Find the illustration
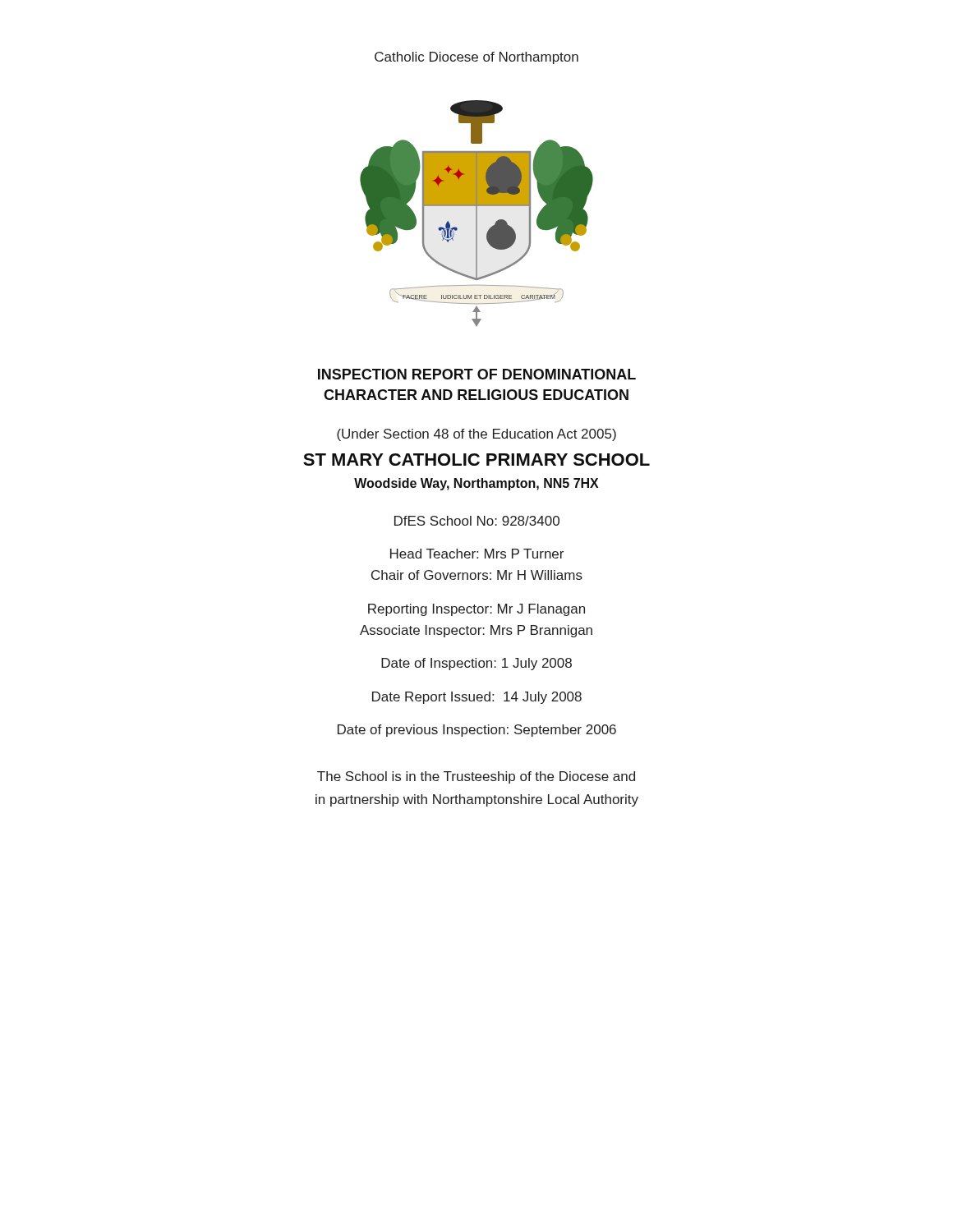 (x=476, y=215)
